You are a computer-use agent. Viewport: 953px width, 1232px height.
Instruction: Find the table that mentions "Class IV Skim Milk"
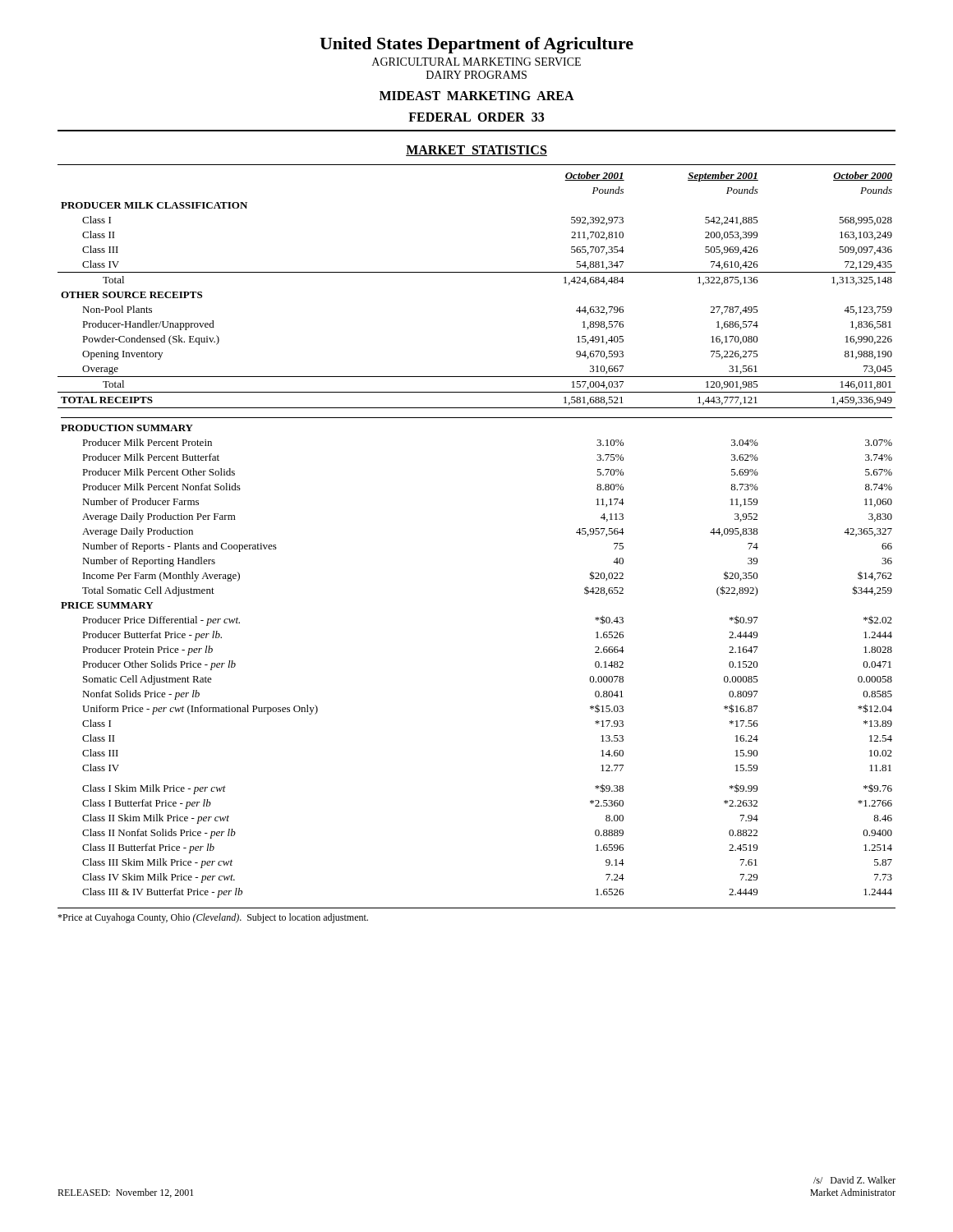pyautogui.click(x=476, y=534)
